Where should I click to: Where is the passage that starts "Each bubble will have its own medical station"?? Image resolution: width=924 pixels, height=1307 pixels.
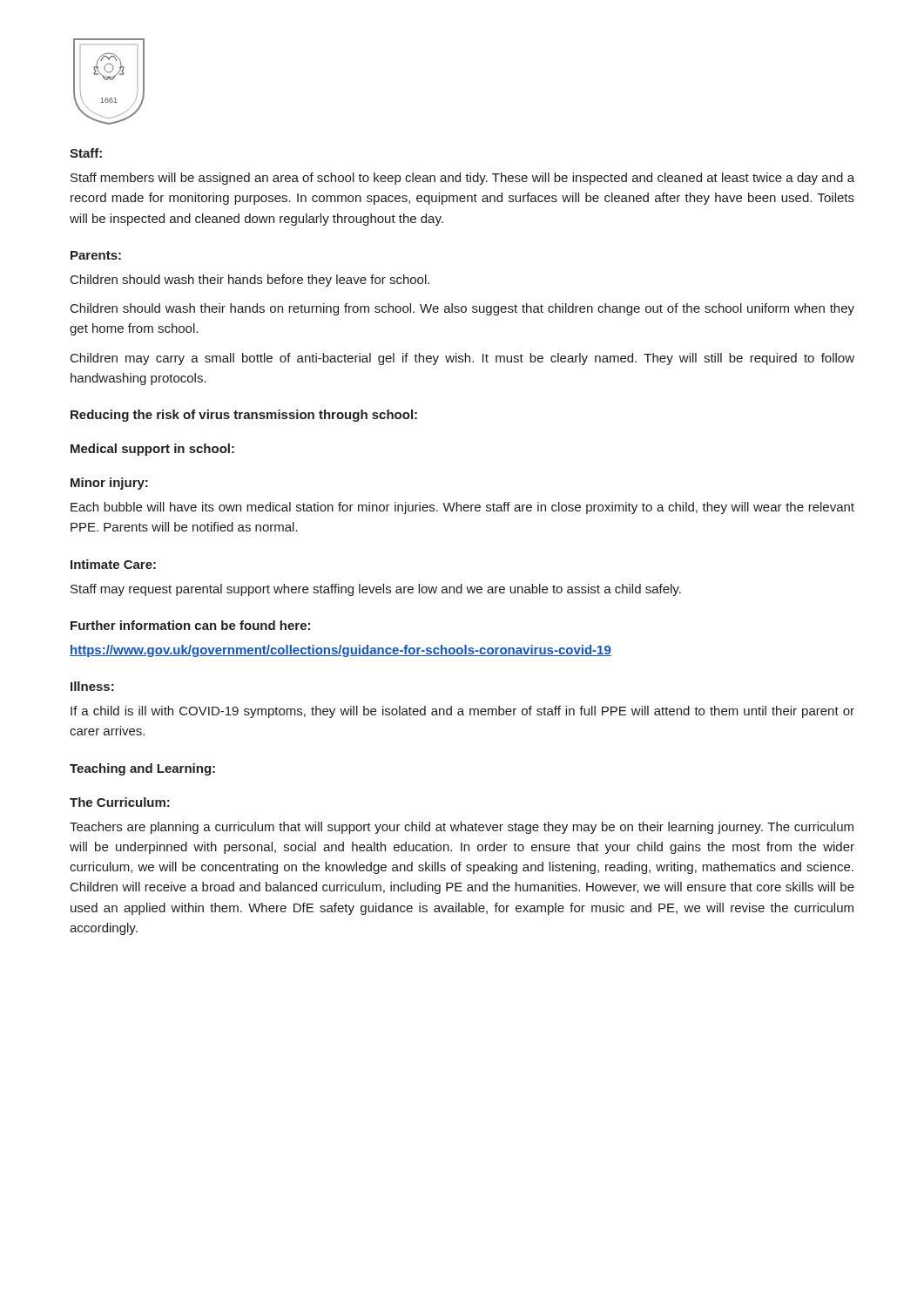coord(462,517)
